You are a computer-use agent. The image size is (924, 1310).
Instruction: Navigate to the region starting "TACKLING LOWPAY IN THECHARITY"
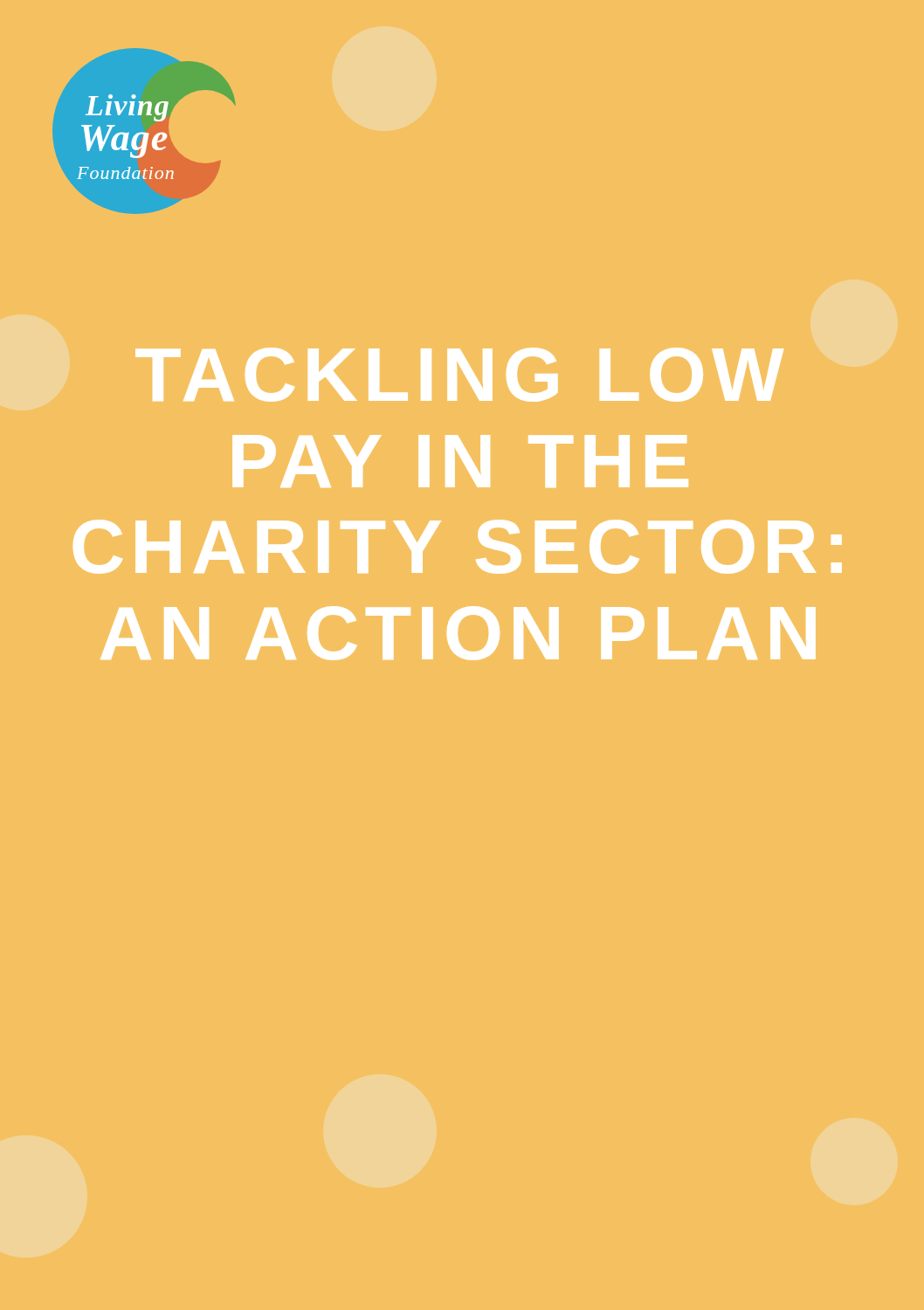click(x=462, y=504)
